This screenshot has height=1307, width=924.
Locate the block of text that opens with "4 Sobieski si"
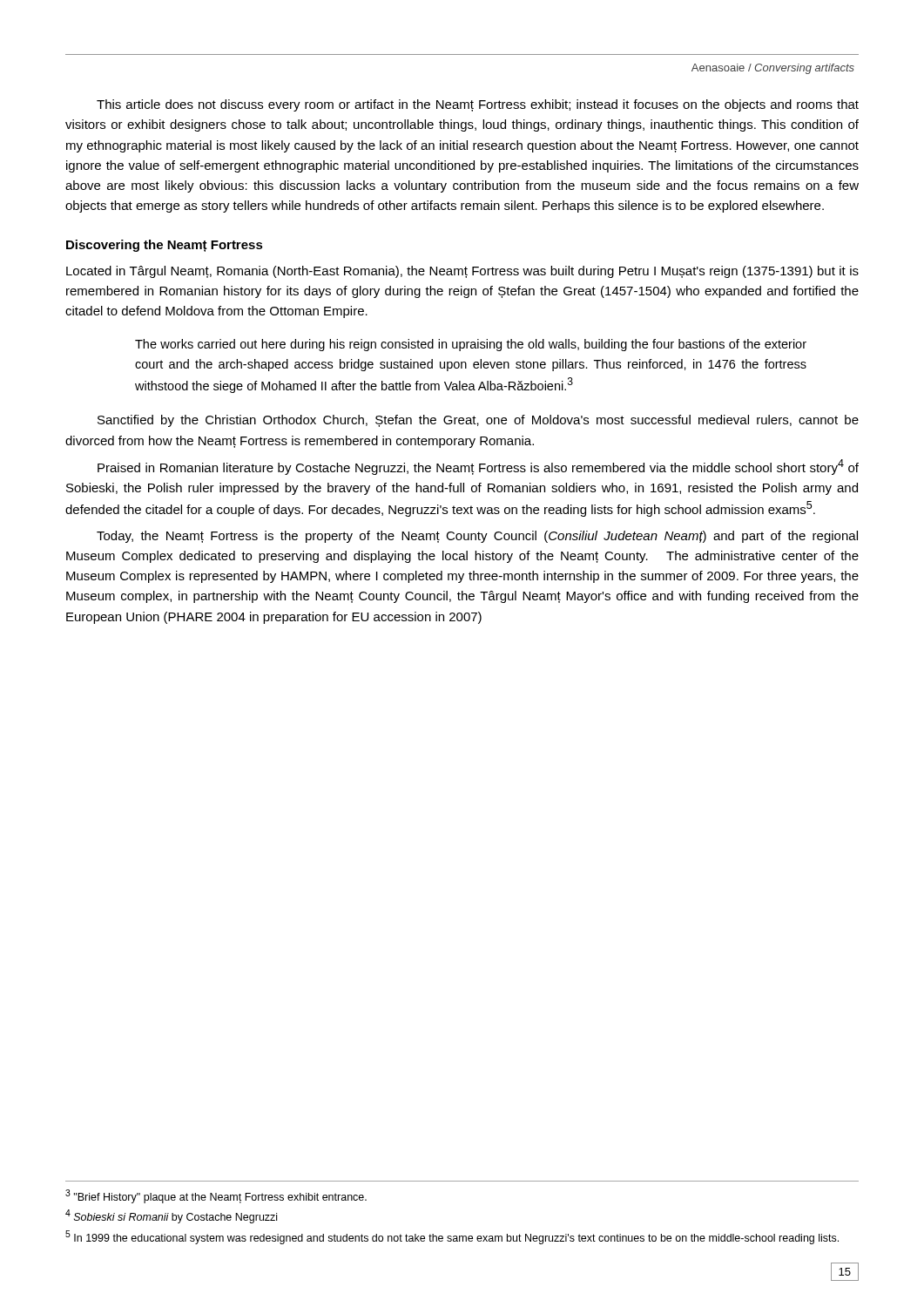172,1216
